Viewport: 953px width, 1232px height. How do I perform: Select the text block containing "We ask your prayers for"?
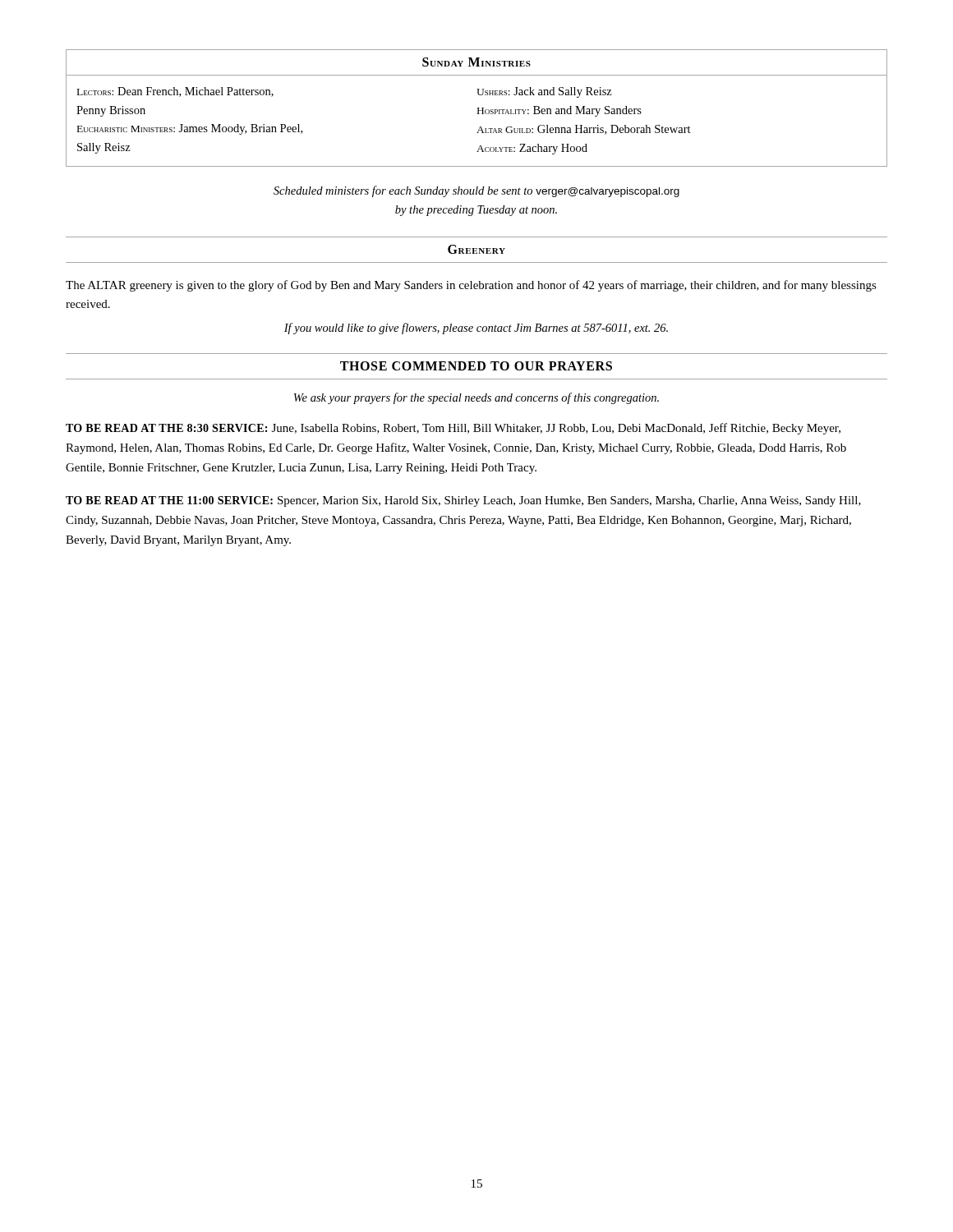(476, 397)
